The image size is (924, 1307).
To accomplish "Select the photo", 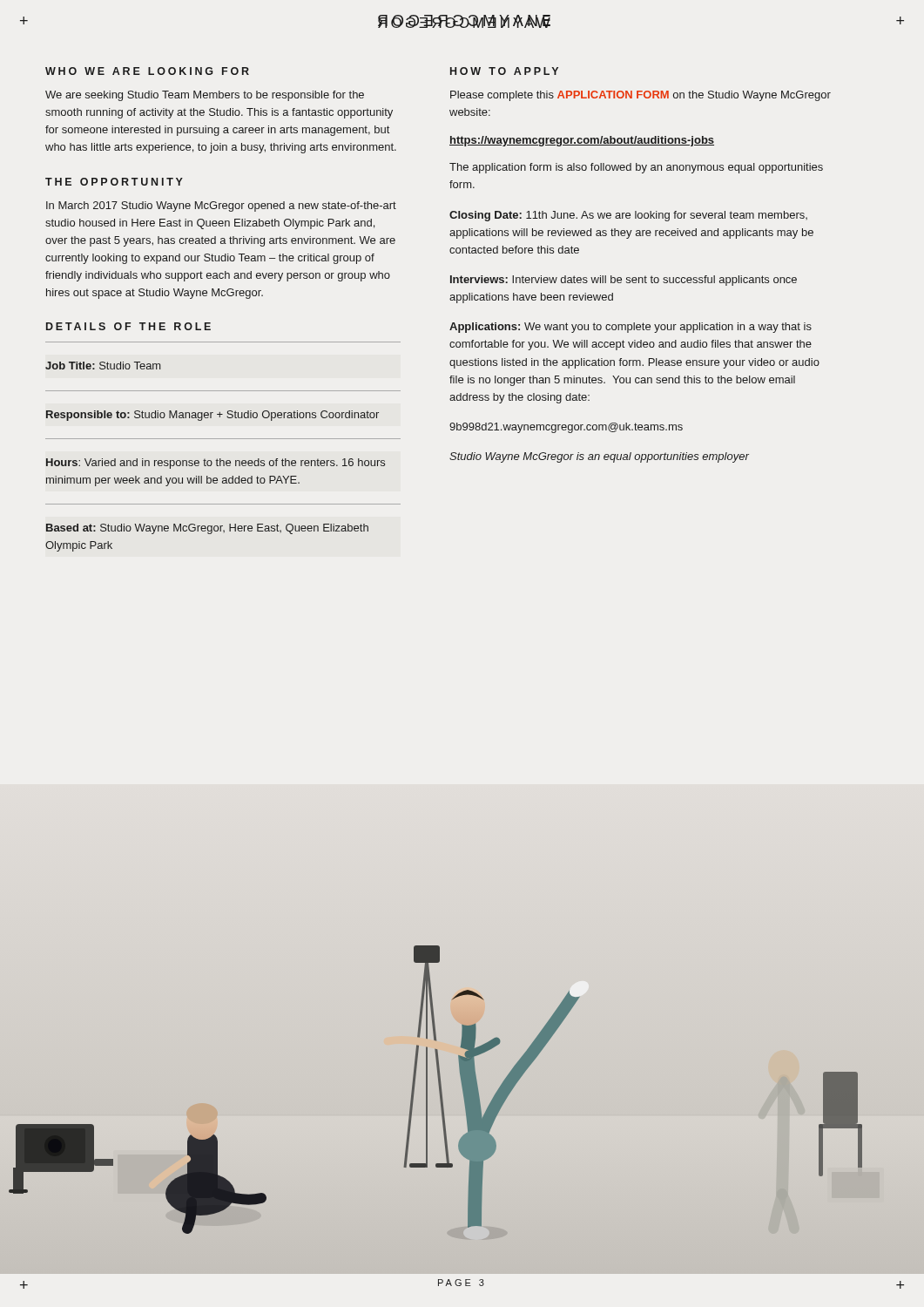I will 462,1029.
